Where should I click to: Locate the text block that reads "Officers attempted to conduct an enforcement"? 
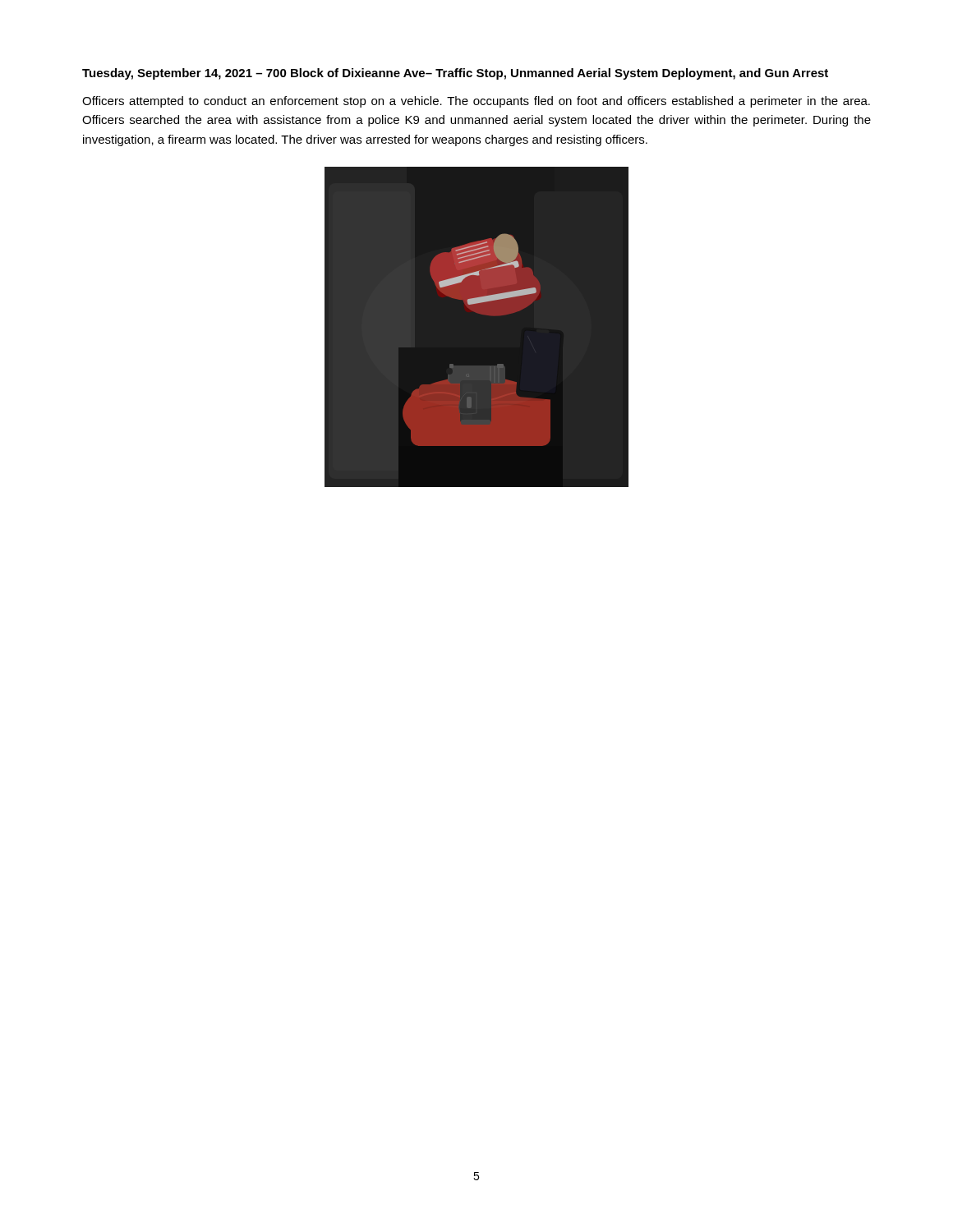(x=476, y=120)
